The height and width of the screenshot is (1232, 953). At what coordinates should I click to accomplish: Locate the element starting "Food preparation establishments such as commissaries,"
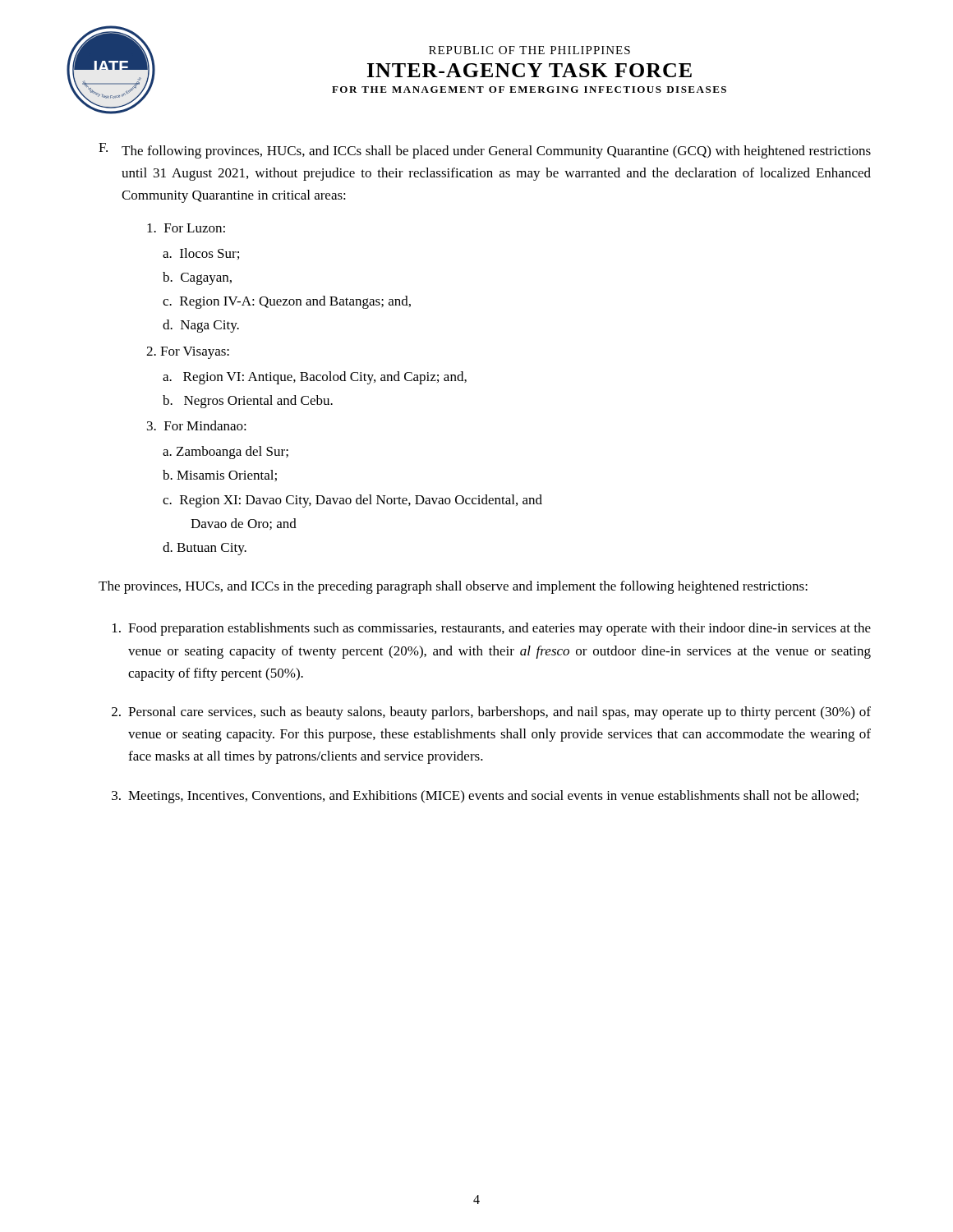tap(485, 651)
